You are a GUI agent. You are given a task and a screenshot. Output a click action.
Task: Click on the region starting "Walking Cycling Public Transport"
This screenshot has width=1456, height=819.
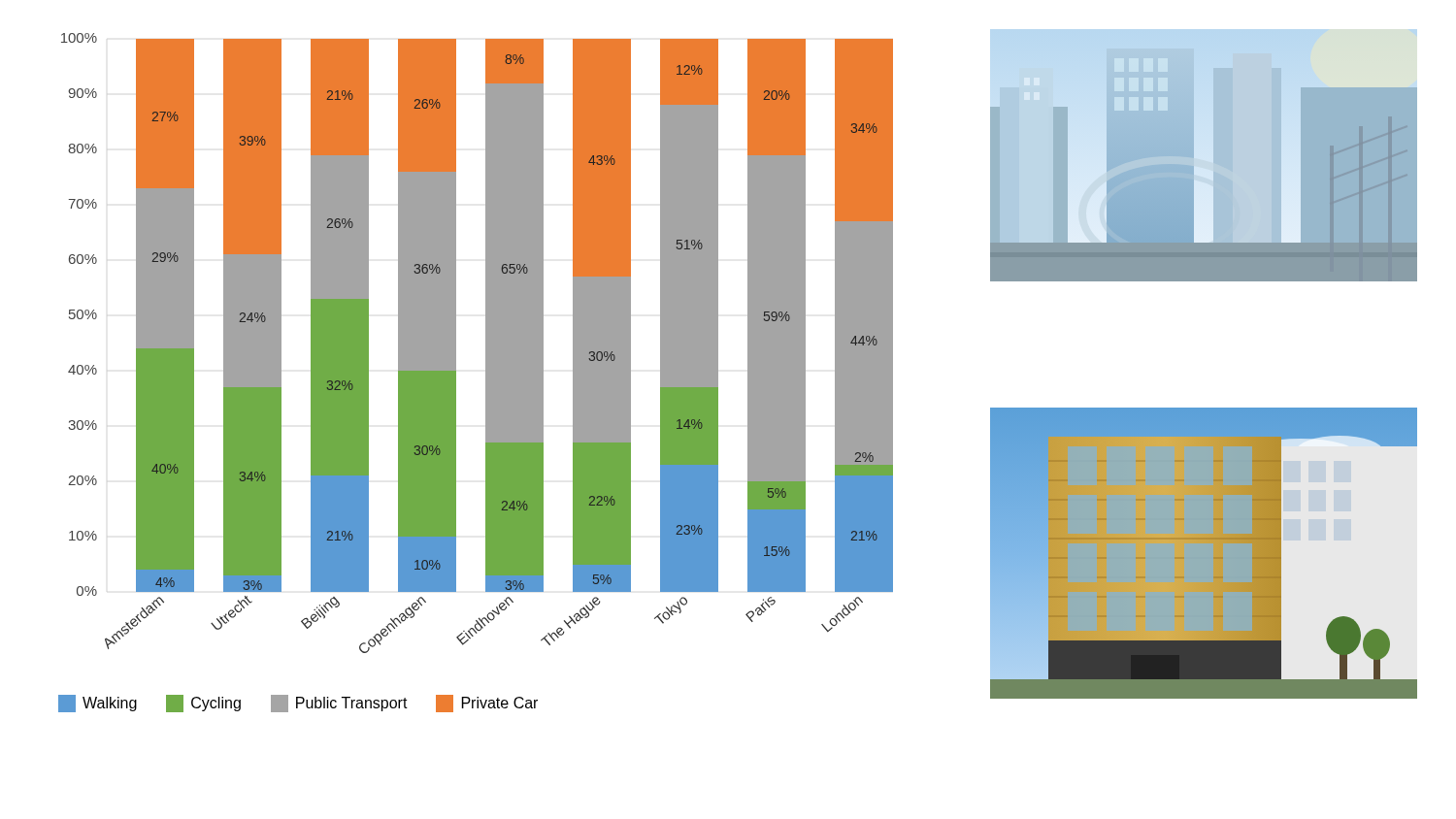pos(298,704)
